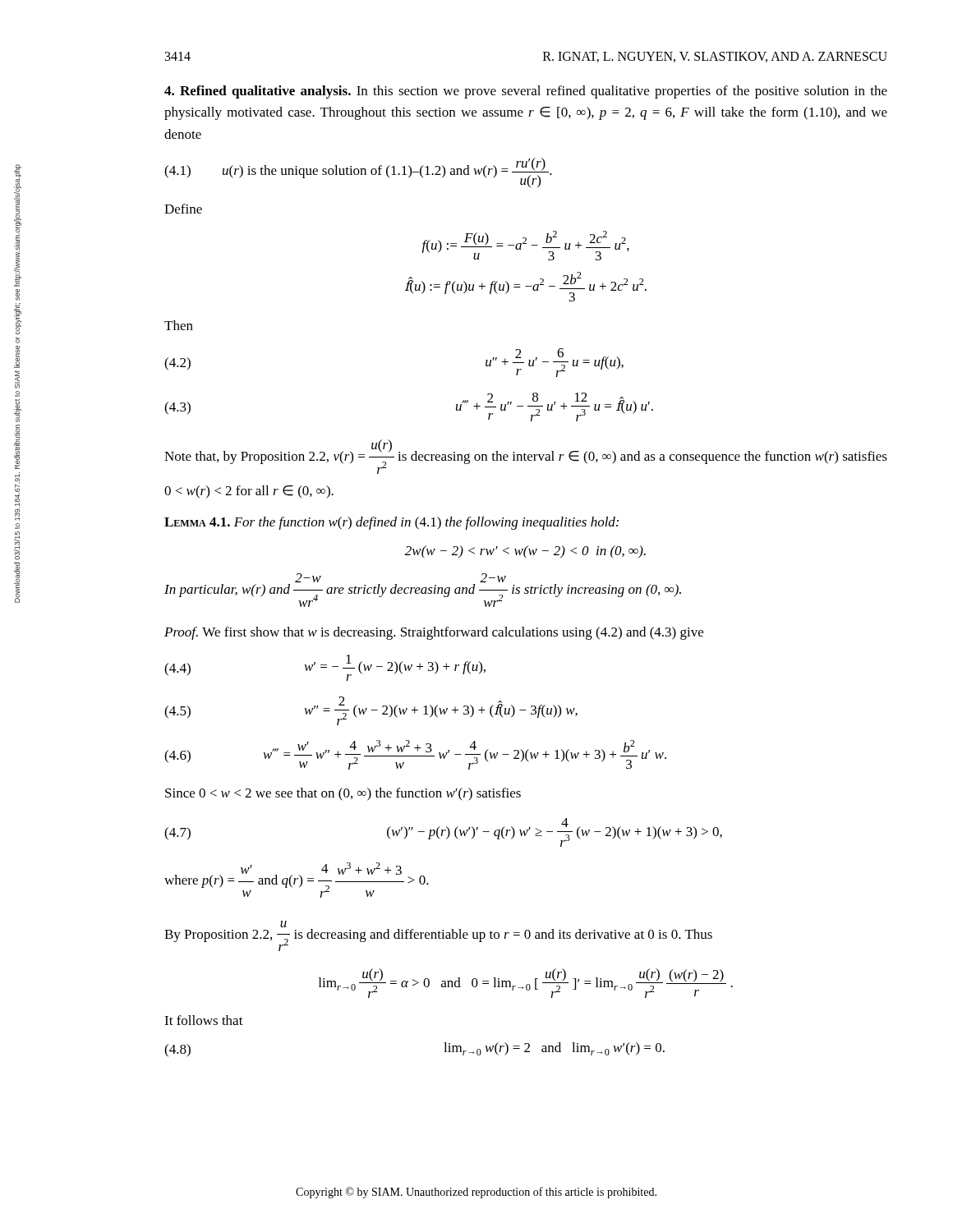Find the block starting "4. Refined qualitative analysis. In this section we"

tap(526, 112)
